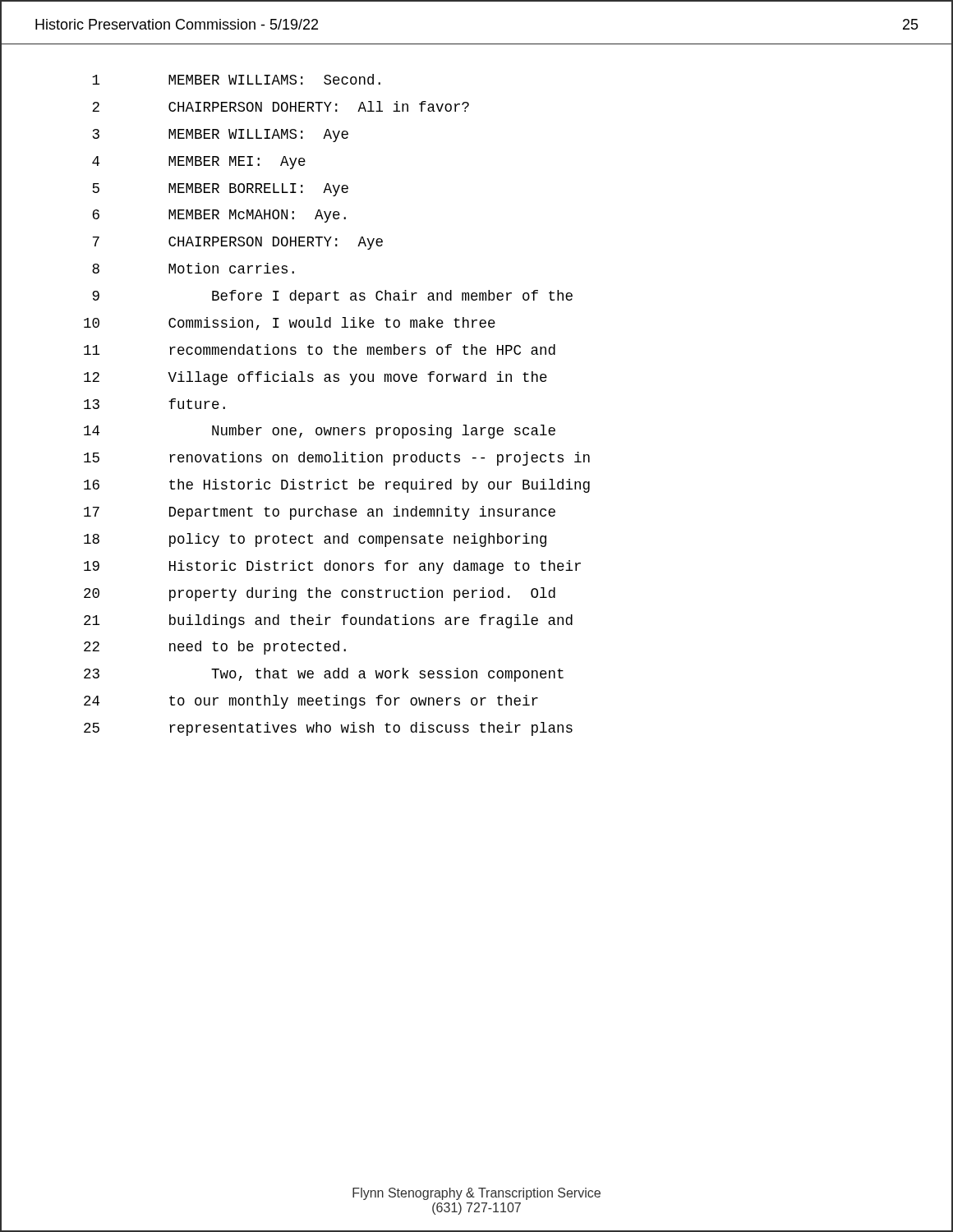Point to "3 MEMBER WILLIAMS: Aye"
Viewport: 953px width, 1232px height.
(200, 135)
